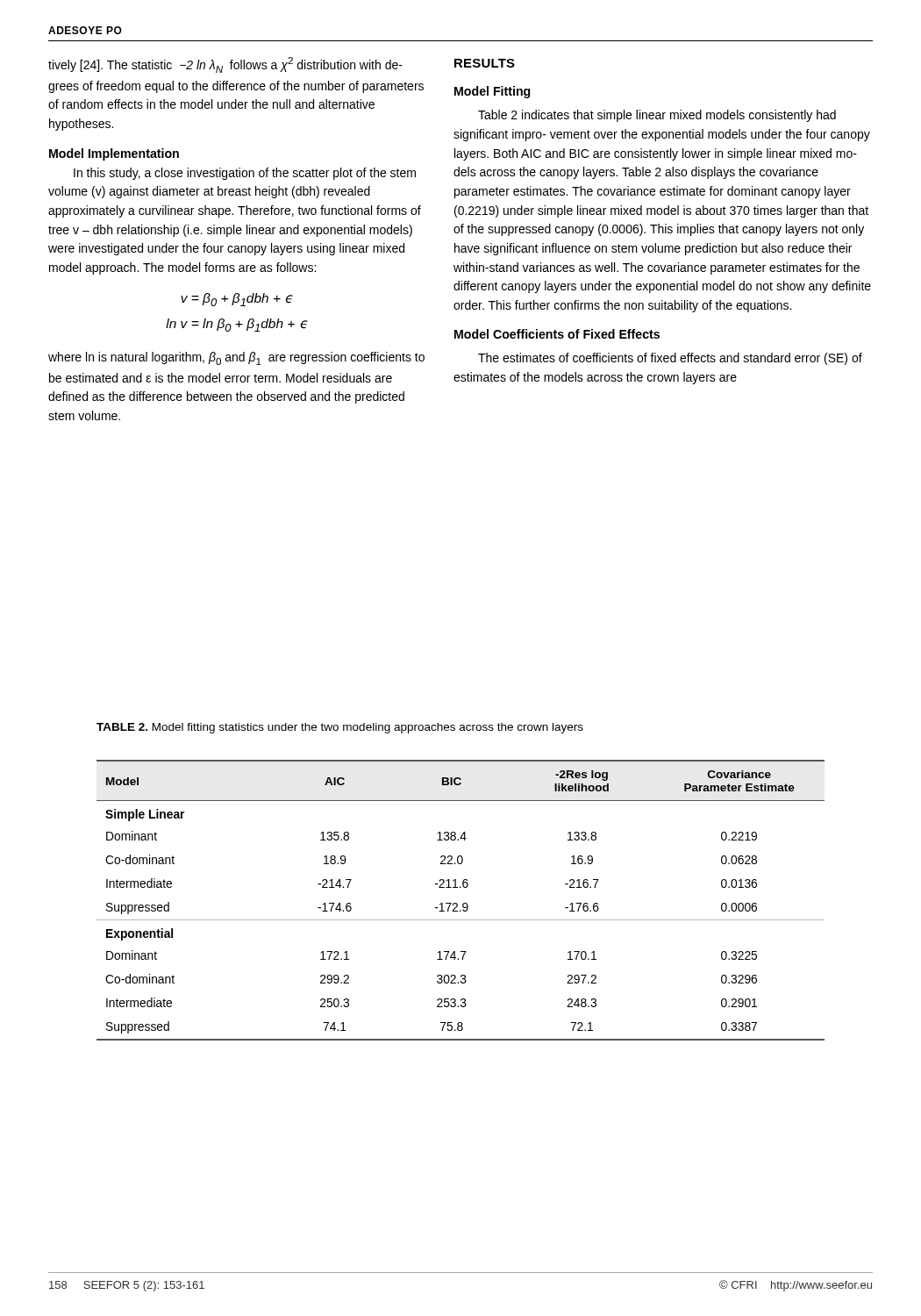This screenshot has height=1316, width=921.
Task: Click the passage that begins "Table 2 indicates that simple linear mixed models"
Action: (663, 211)
